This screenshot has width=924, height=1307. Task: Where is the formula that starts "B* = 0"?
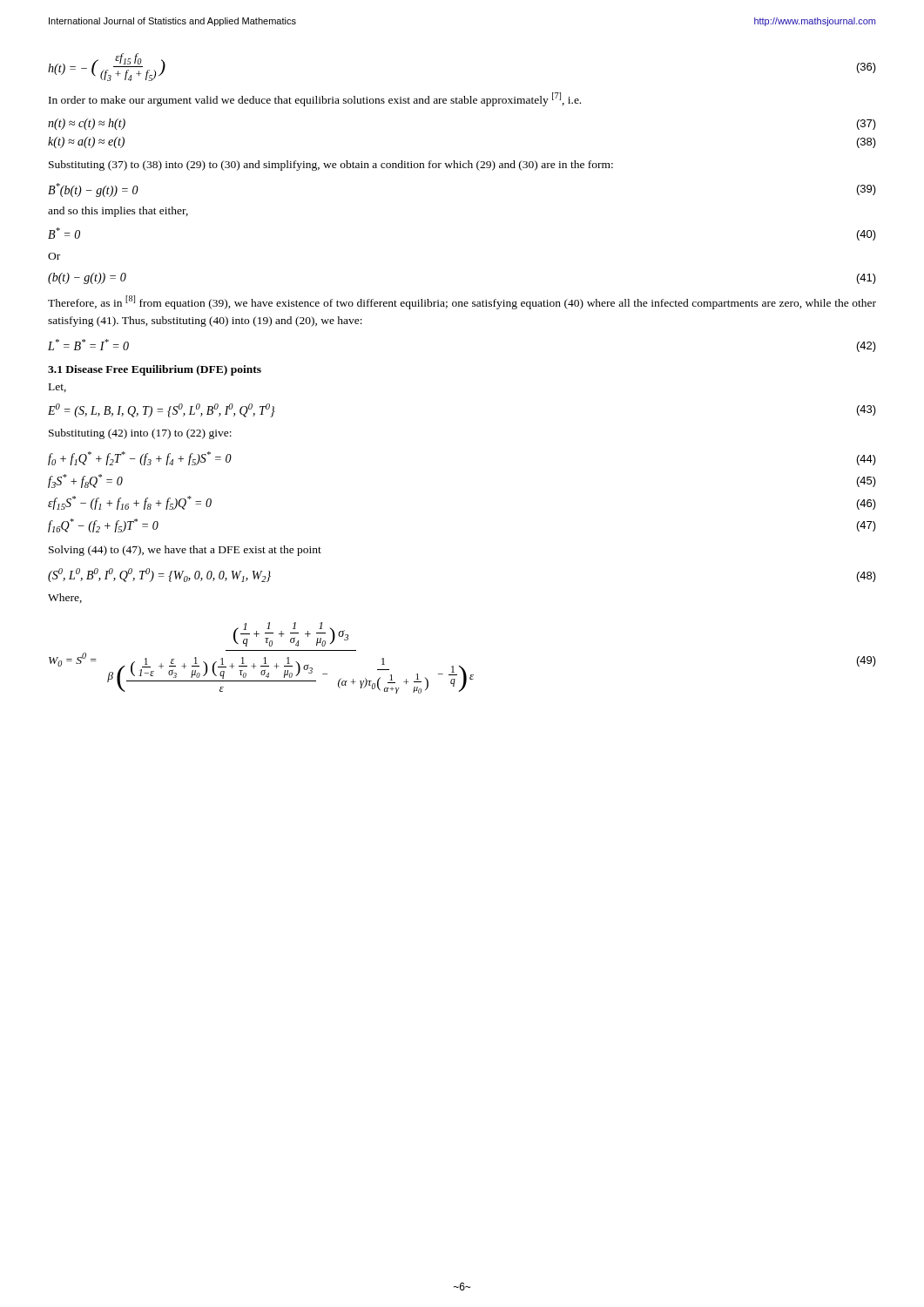click(51, 234)
